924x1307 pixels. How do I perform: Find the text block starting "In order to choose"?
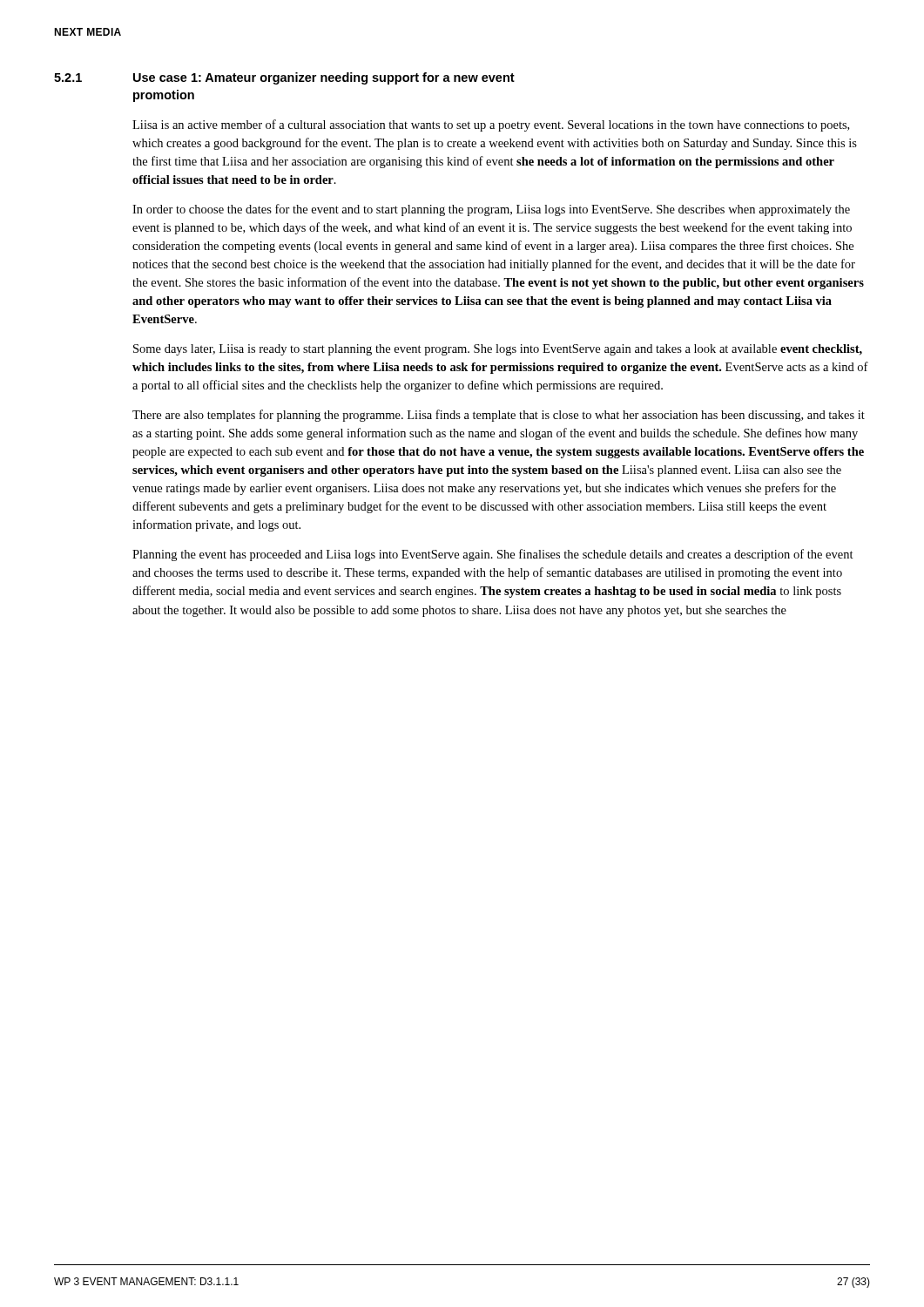pos(498,264)
